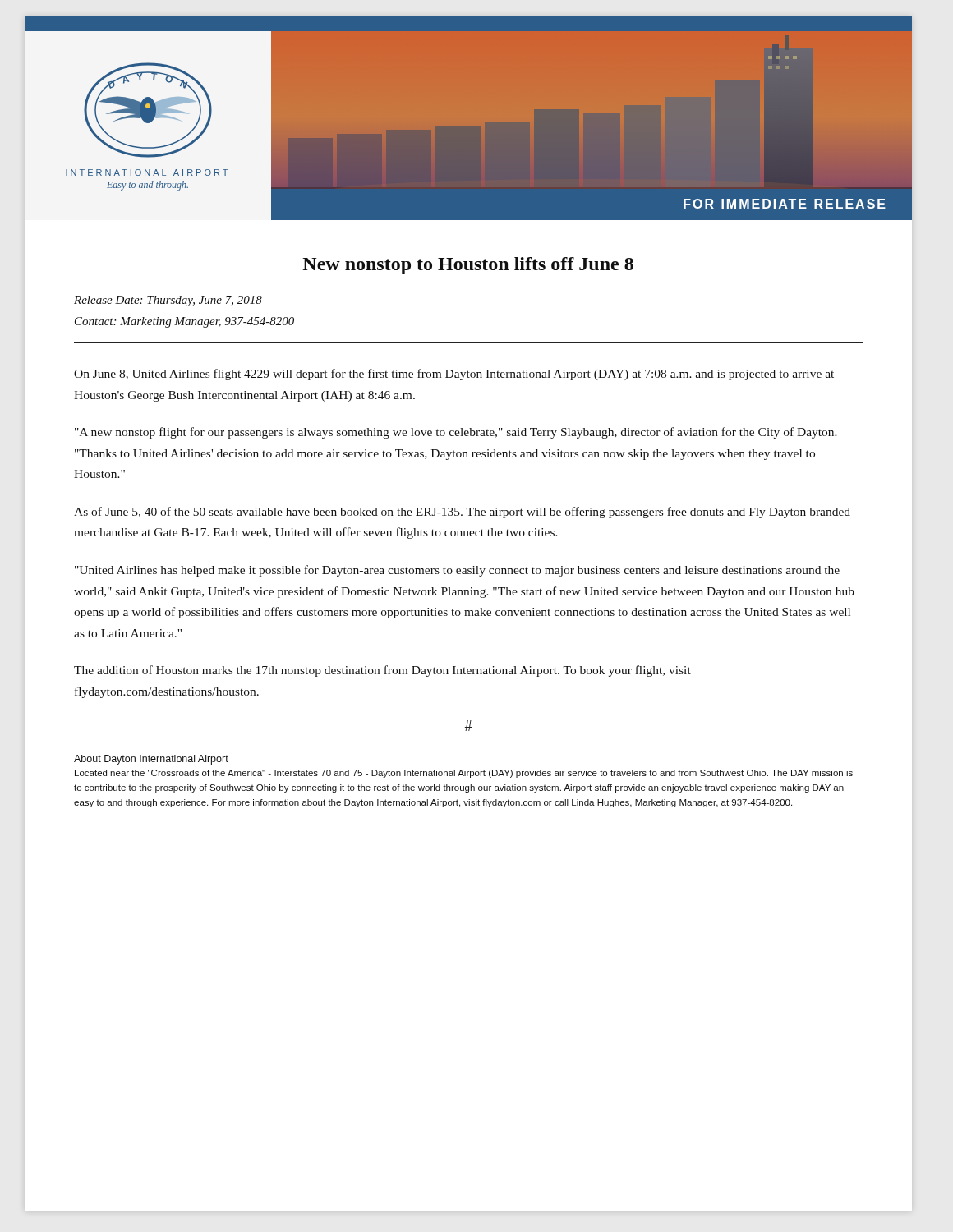Find the text block starting "On June 8,"
The height and width of the screenshot is (1232, 953).
pos(454,384)
